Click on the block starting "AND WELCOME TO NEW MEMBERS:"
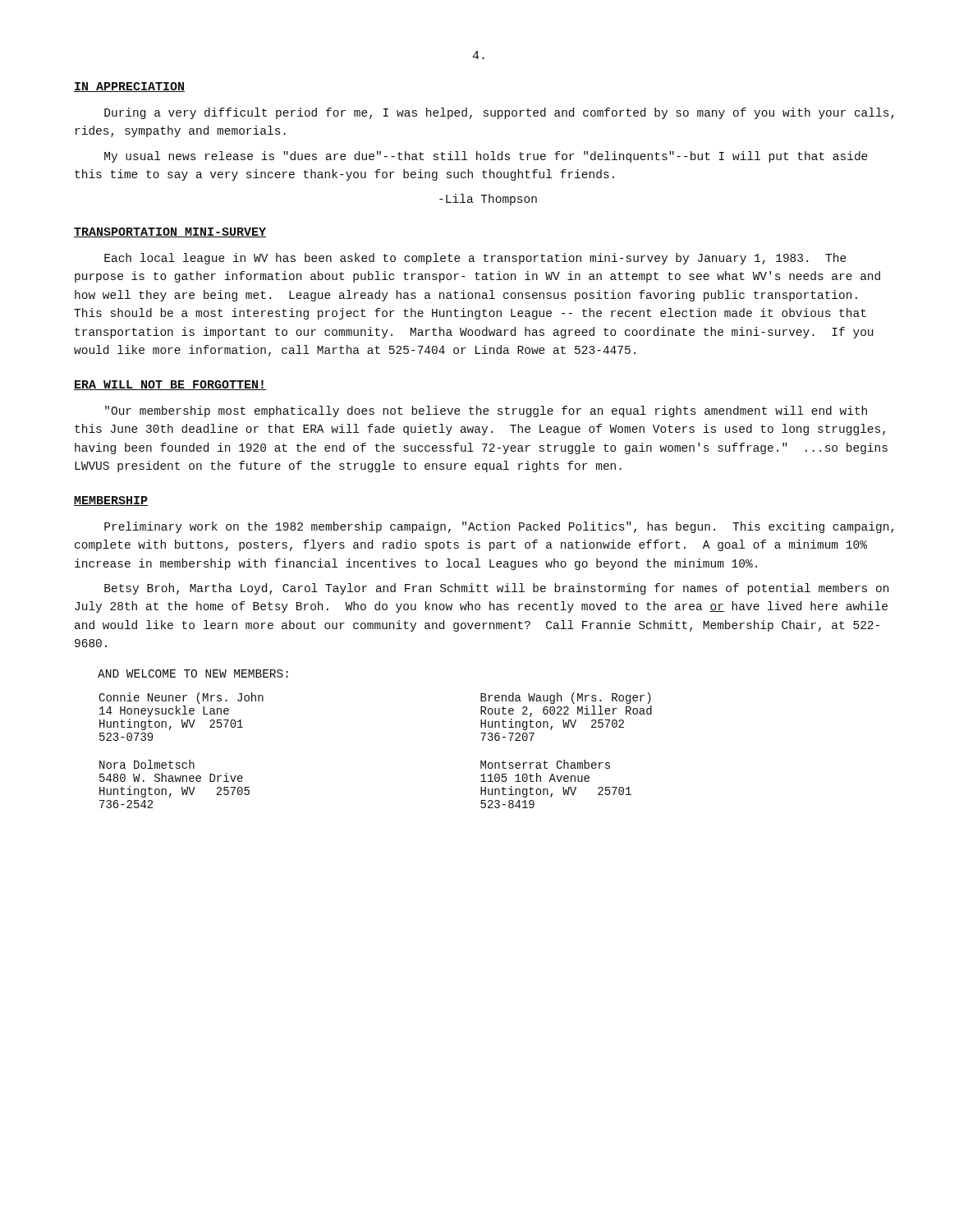The image size is (959, 1232). tap(194, 674)
